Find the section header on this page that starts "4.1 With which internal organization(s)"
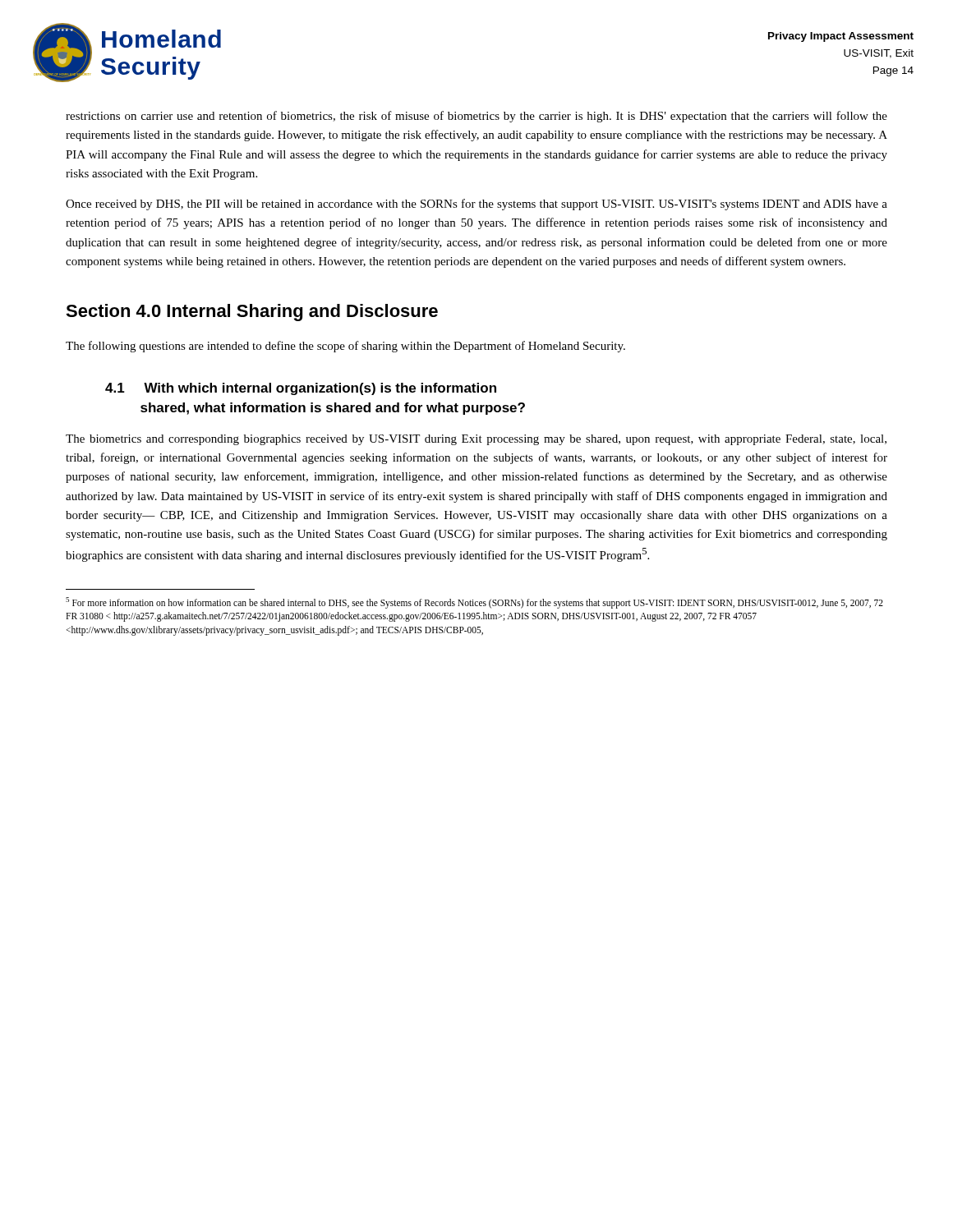Image resolution: width=953 pixels, height=1232 pixels. pos(315,397)
